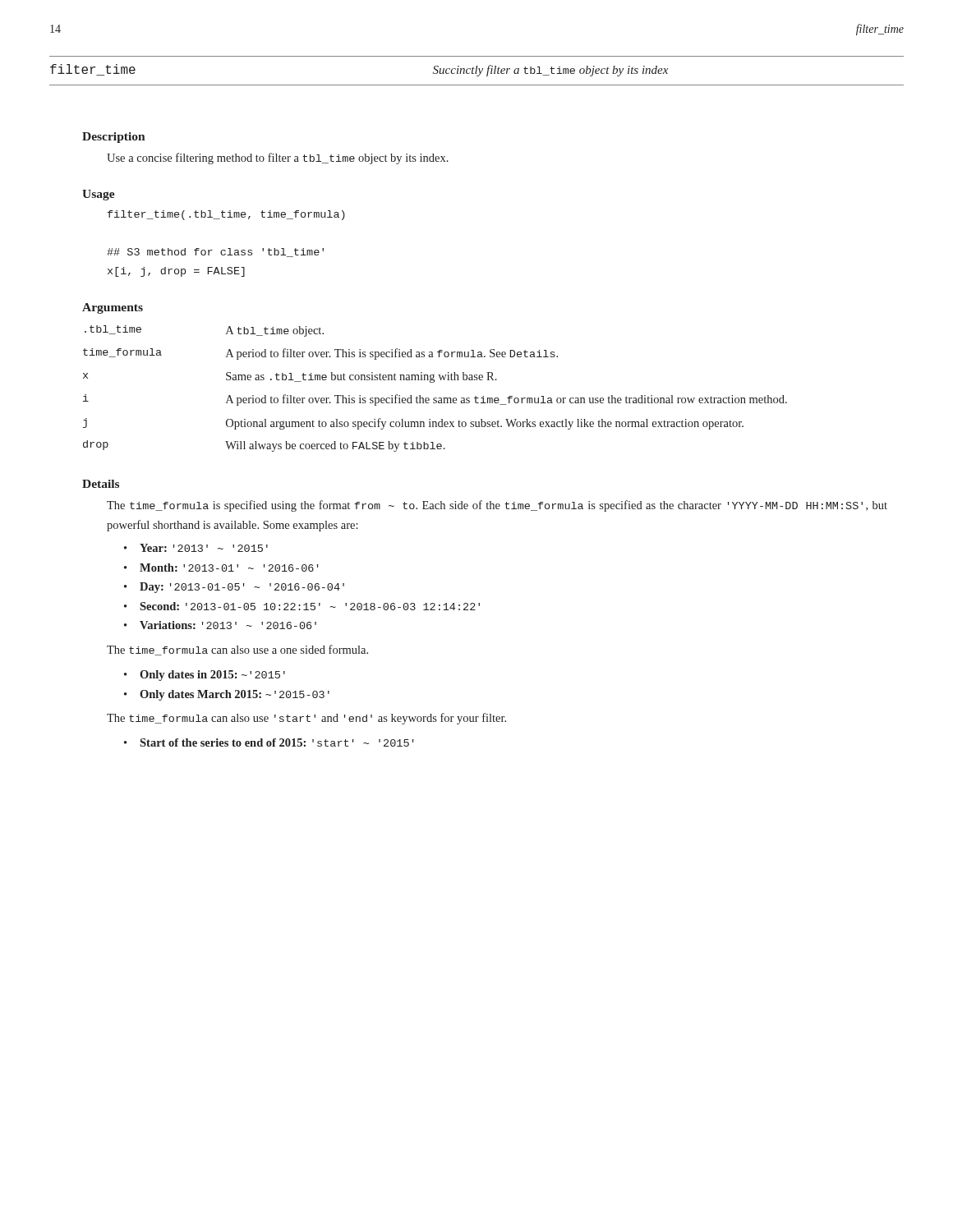
Task: Find "Second: '2013-01-05 10:22:15' ~ '2018-06-03 12:14:22'" on this page
Action: click(311, 606)
